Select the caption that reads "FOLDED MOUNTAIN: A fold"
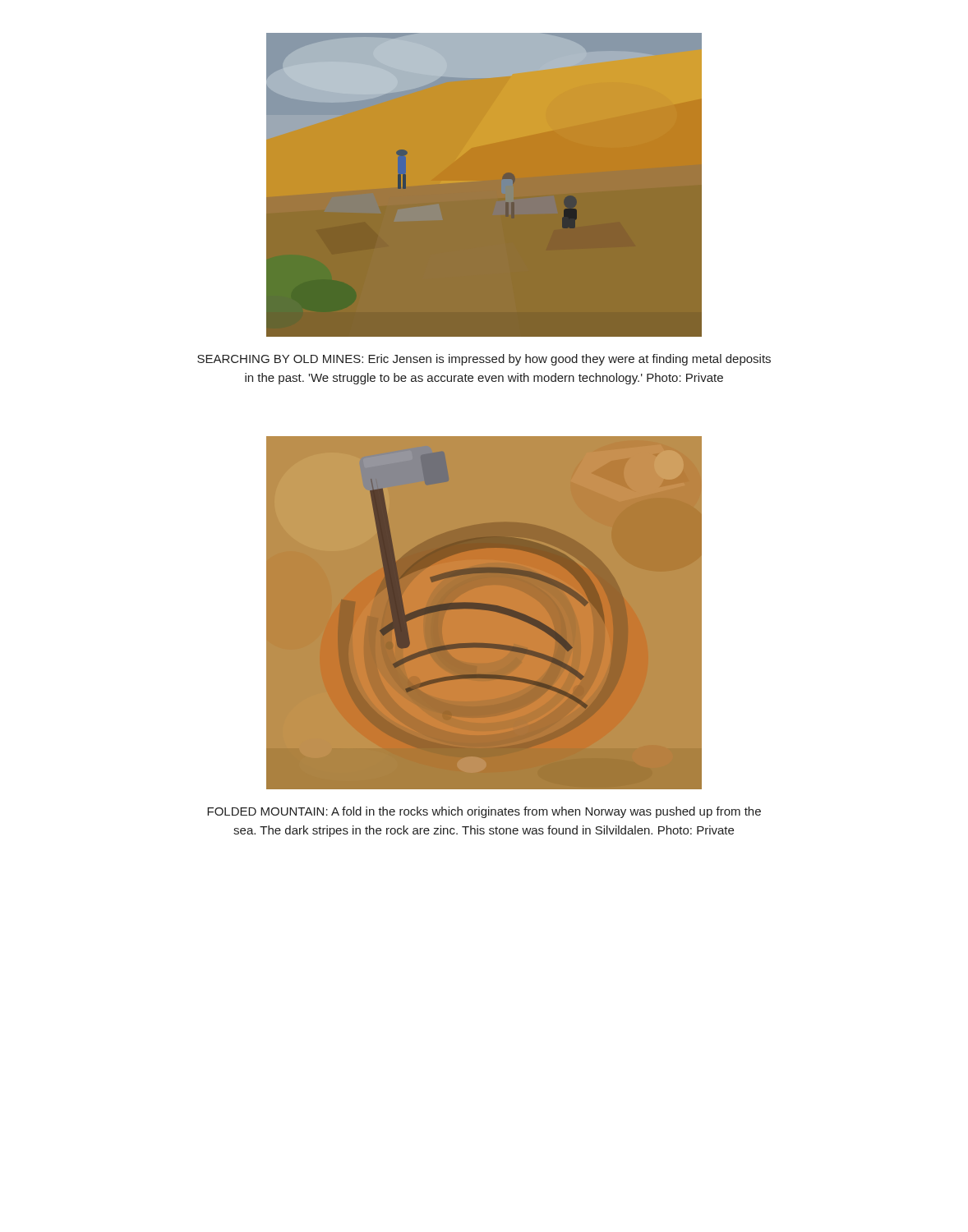The width and height of the screenshot is (968, 1232). tap(484, 820)
